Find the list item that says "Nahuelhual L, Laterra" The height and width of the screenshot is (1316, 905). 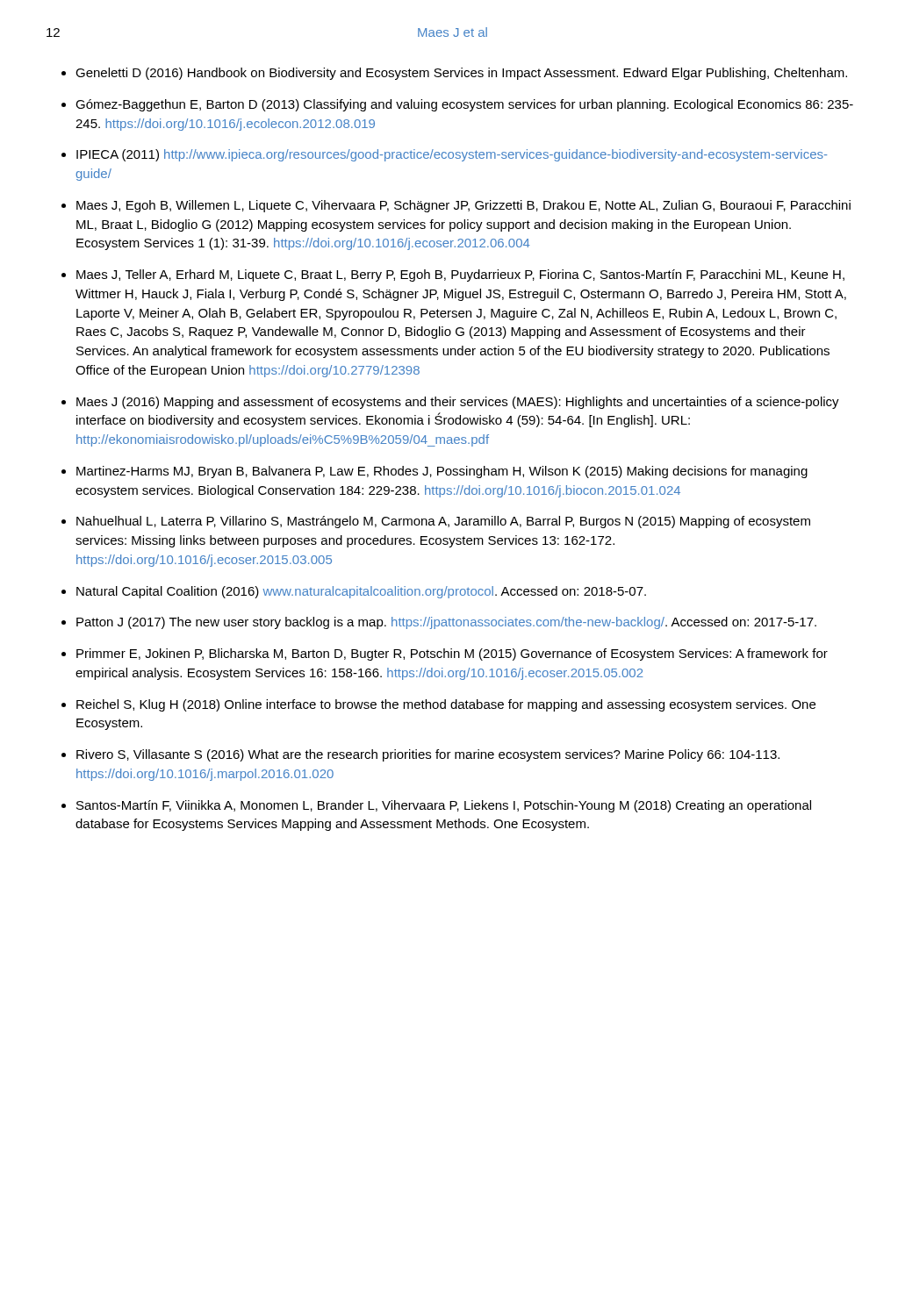(x=443, y=540)
